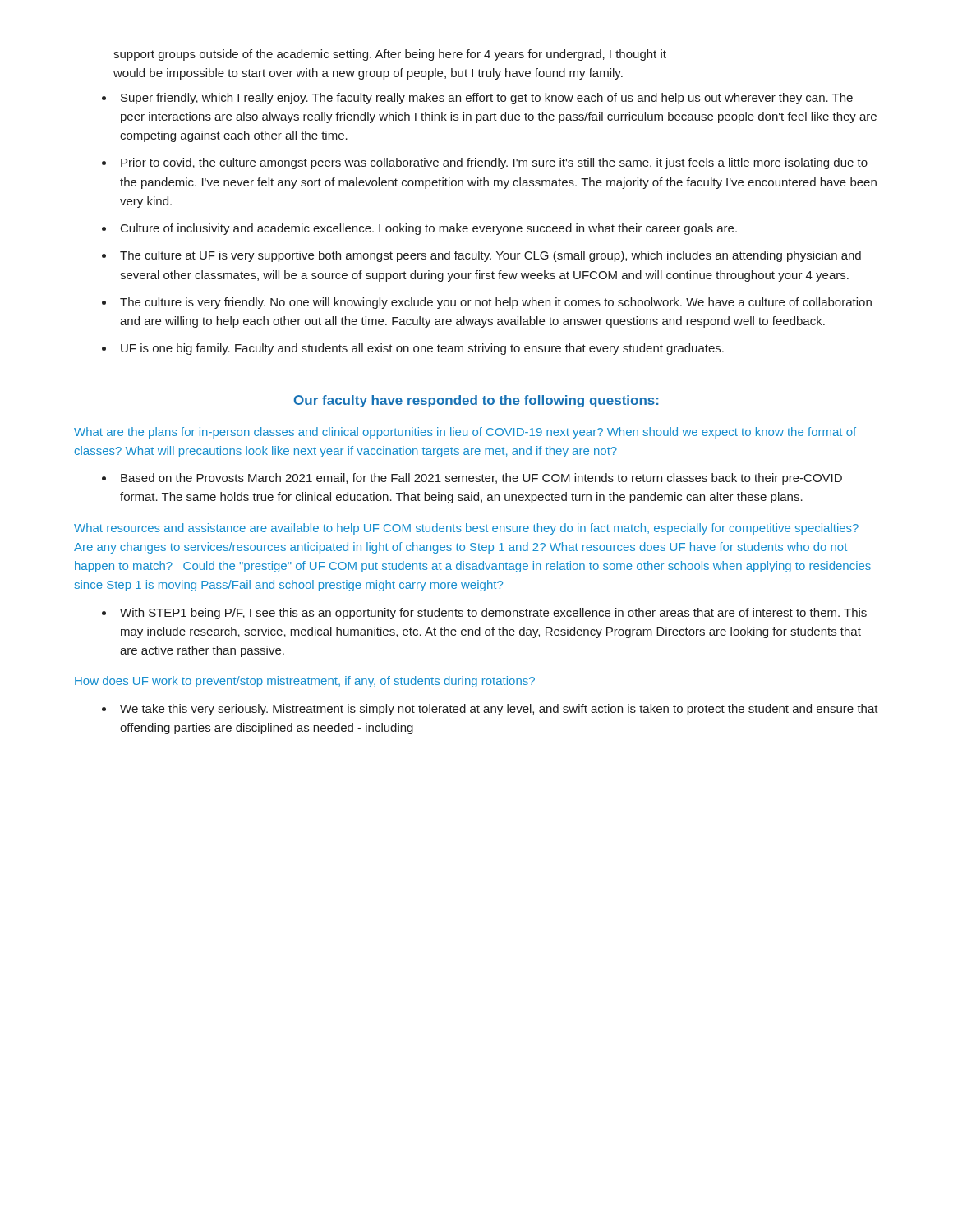Click the passage that begins "We take this very seriously. Mistreatment is simply"
The image size is (953, 1232).
point(499,718)
